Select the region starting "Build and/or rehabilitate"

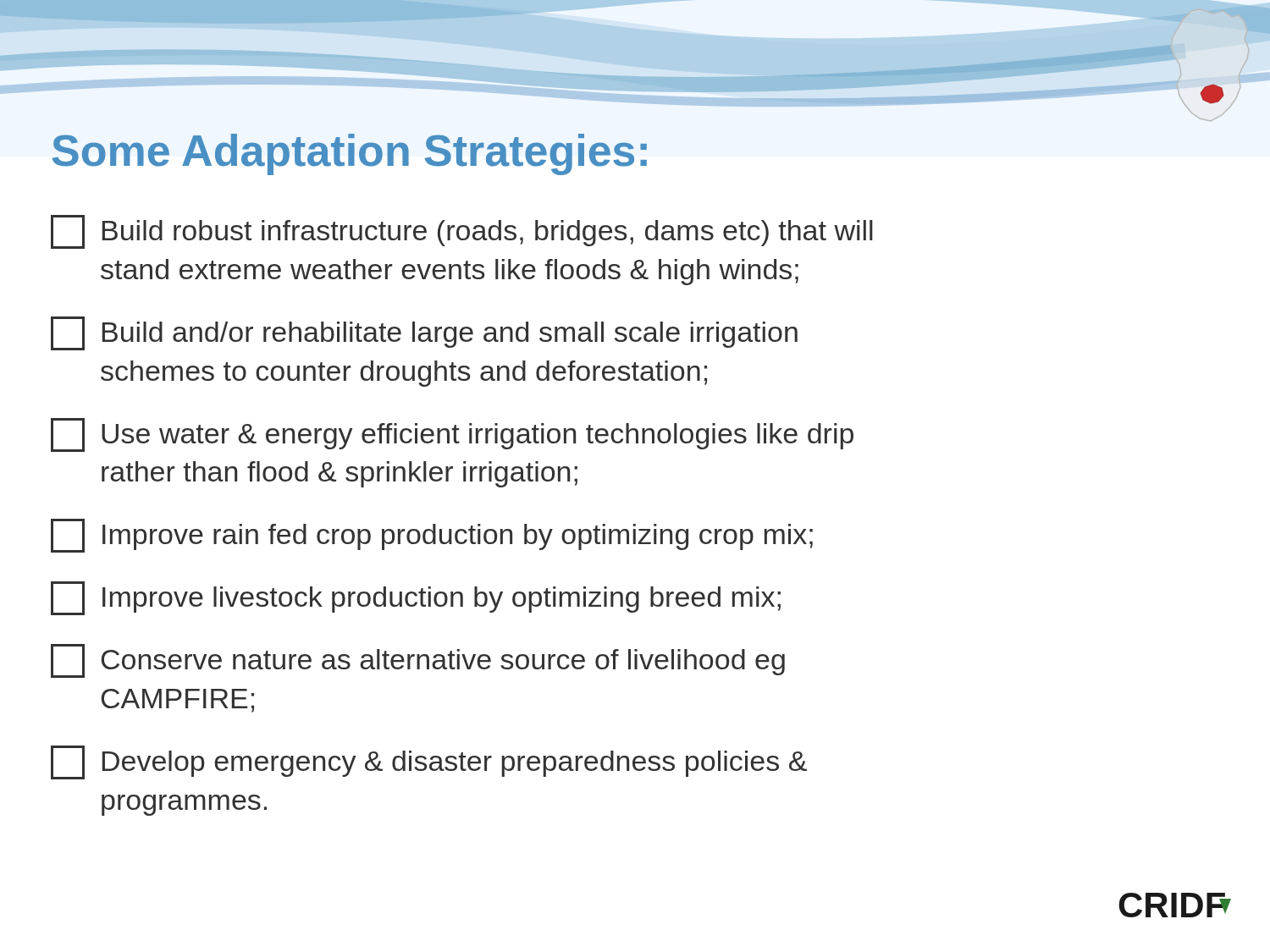[635, 352]
